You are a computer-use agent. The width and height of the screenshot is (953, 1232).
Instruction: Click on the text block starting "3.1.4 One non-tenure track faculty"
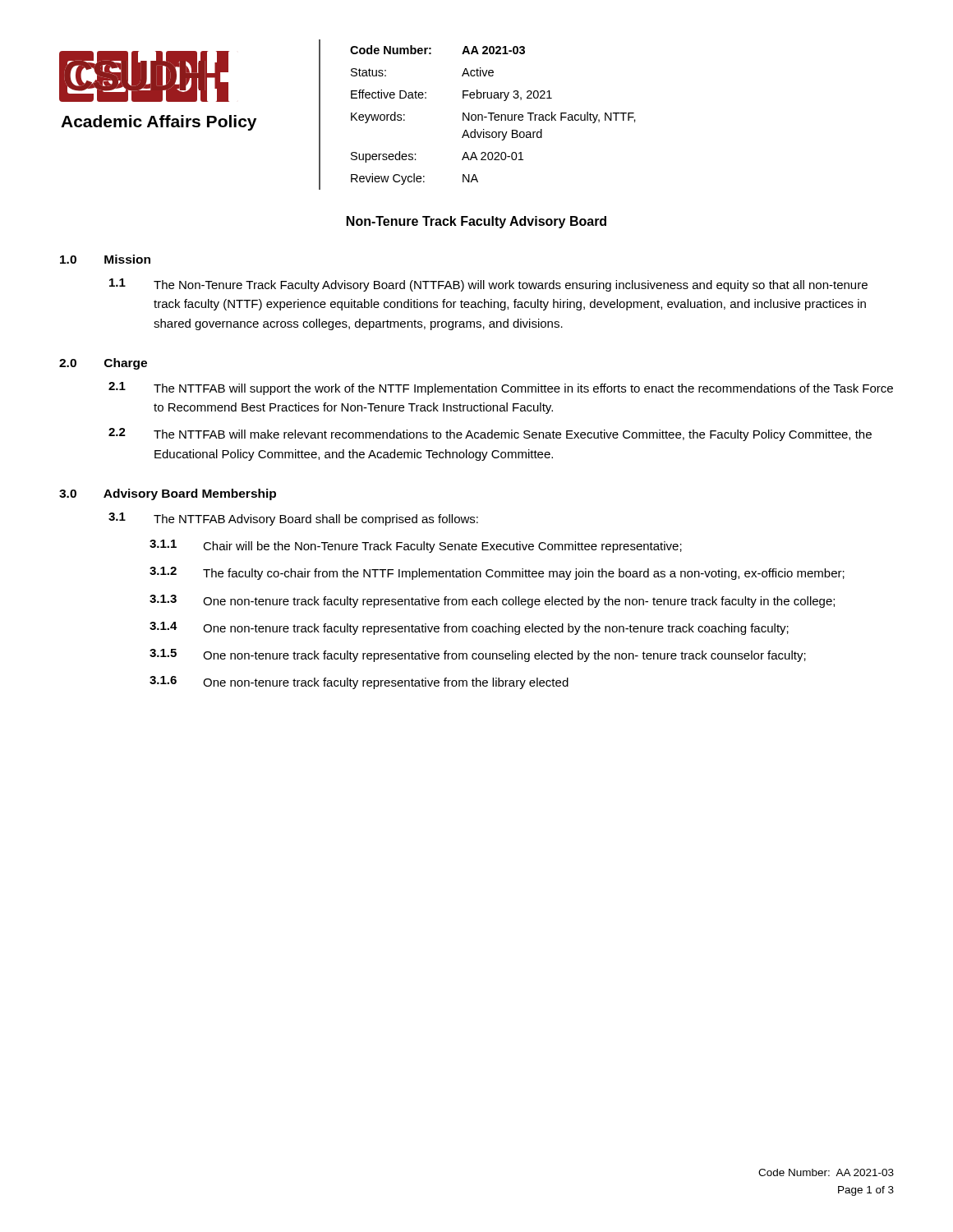point(522,628)
